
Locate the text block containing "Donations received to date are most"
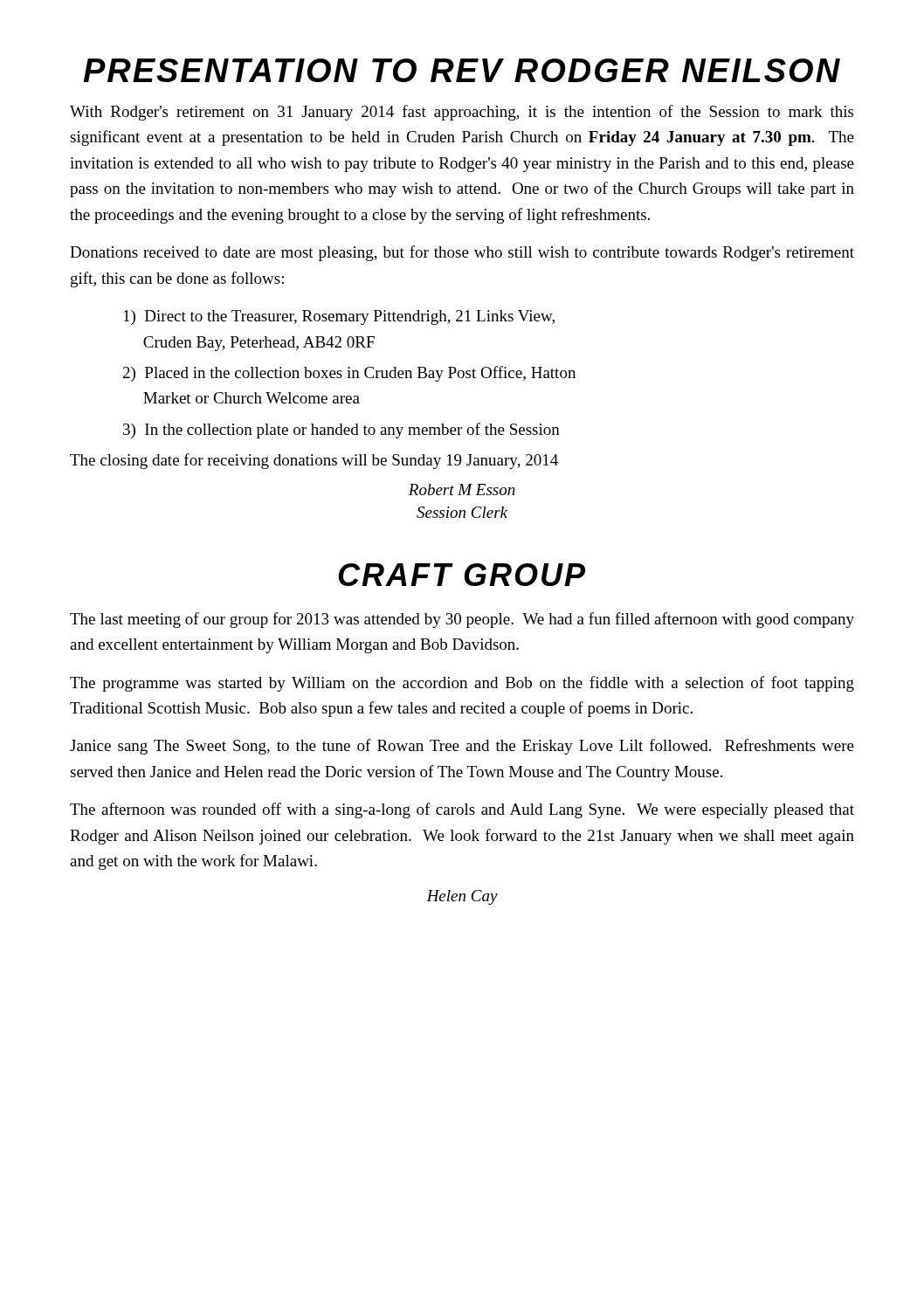[x=462, y=265]
